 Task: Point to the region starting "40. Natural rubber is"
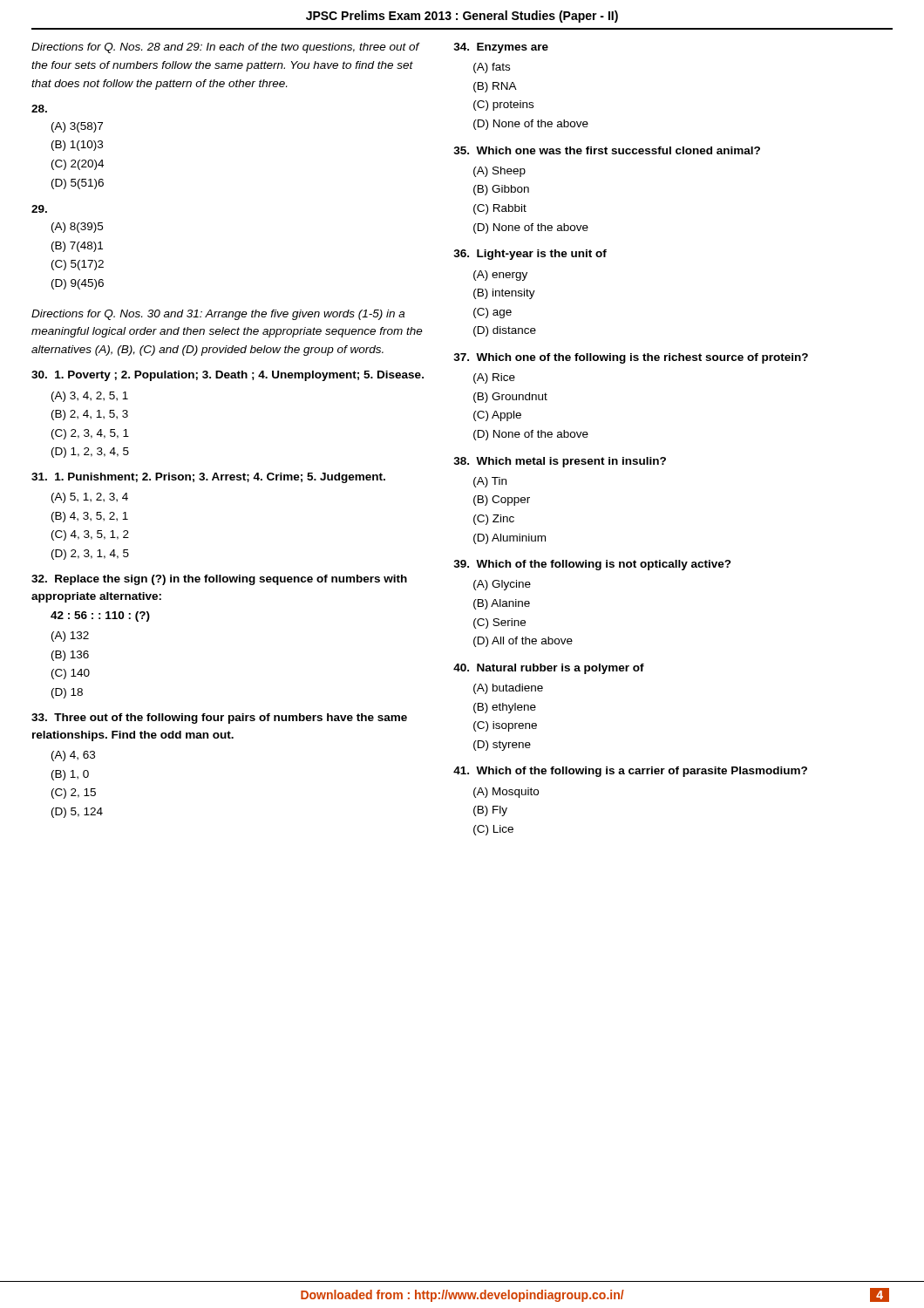pos(549,669)
